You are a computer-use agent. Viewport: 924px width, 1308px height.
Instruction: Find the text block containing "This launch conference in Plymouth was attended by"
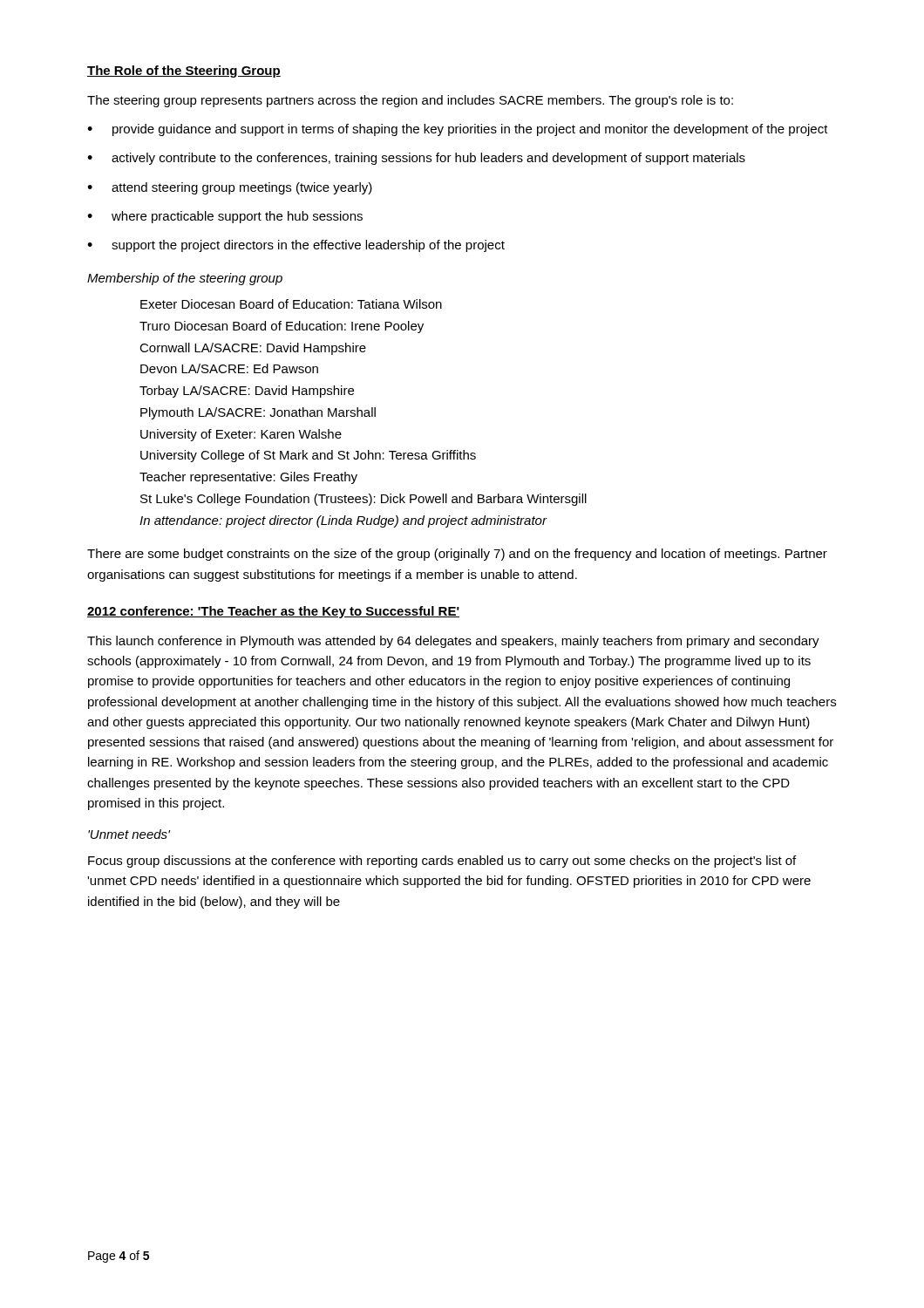click(x=462, y=722)
